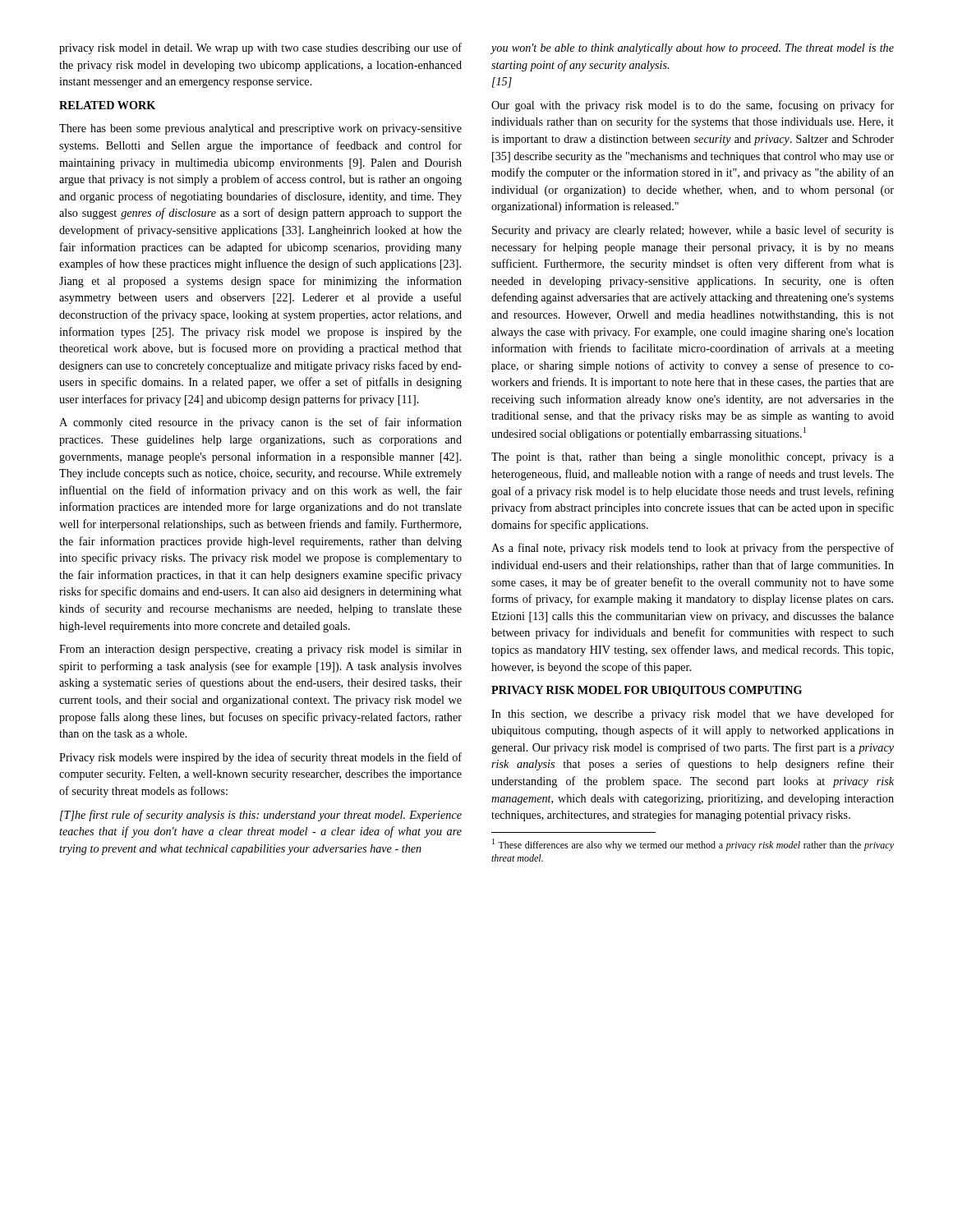The width and height of the screenshot is (953, 1232).
Task: Find the block on this page that starts "[T]he first rule of security"
Action: (260, 832)
